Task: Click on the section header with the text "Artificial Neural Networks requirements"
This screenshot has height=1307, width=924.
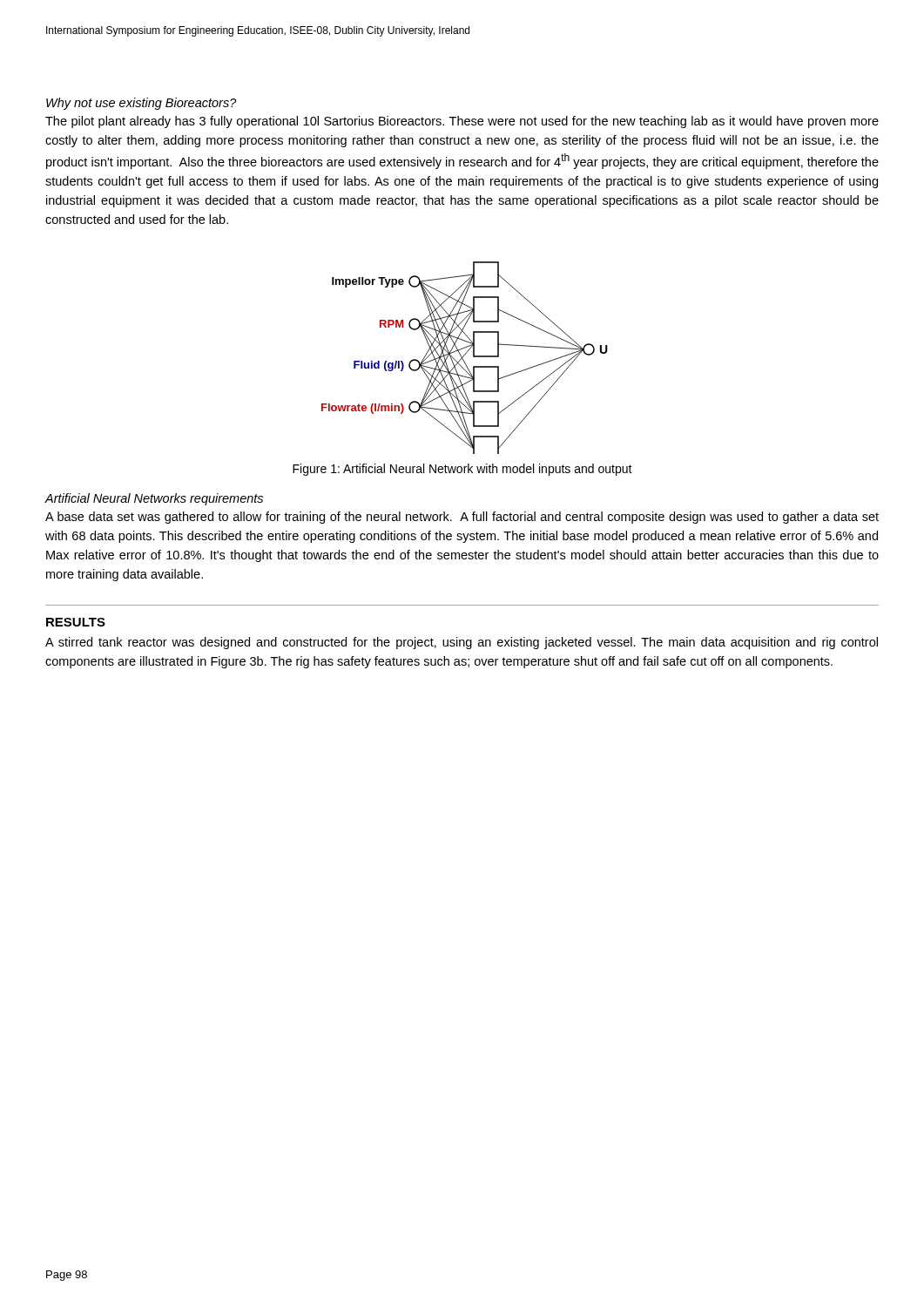Action: (x=154, y=498)
